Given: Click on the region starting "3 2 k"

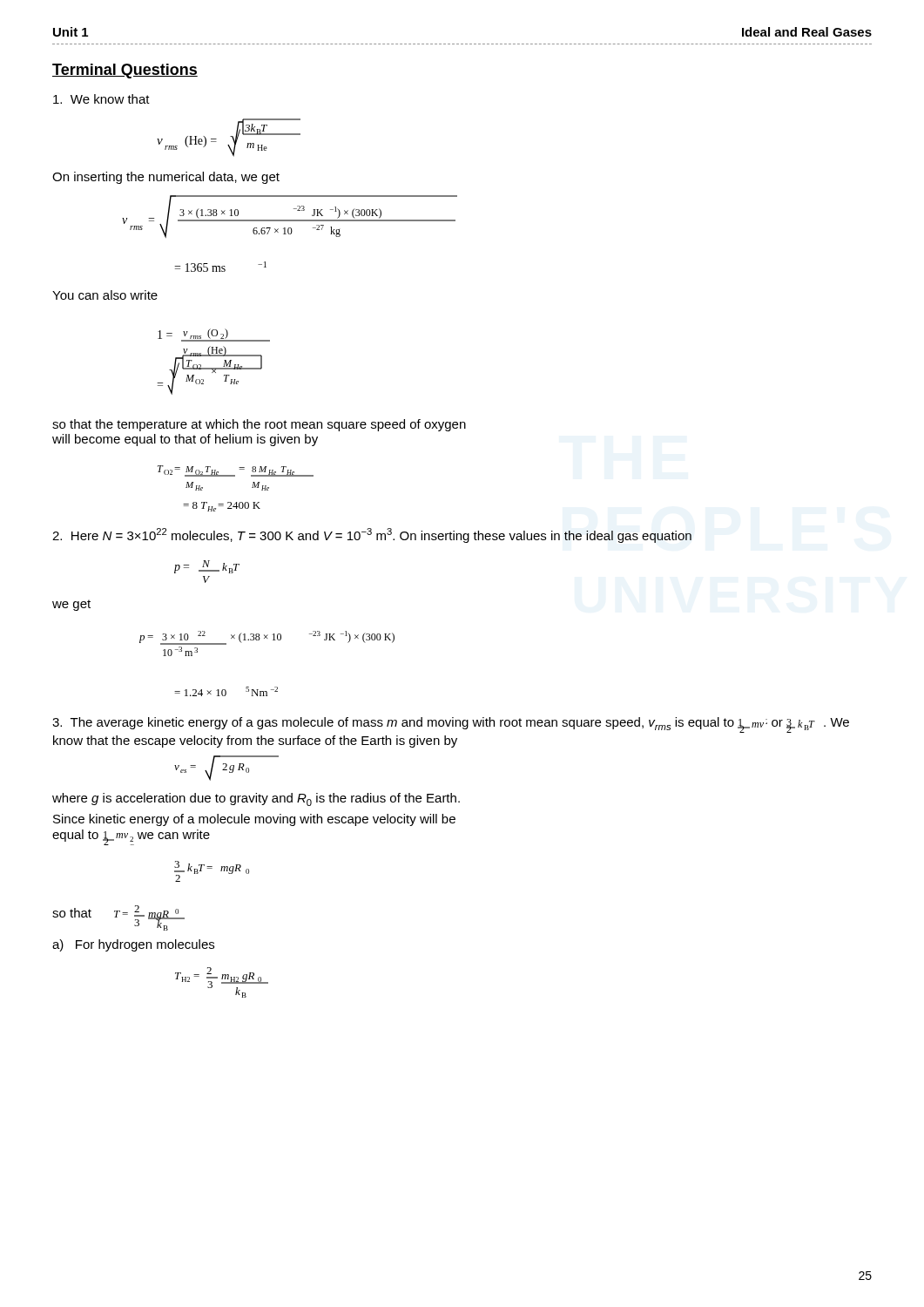Looking at the screenshot, I should pos(253,868).
